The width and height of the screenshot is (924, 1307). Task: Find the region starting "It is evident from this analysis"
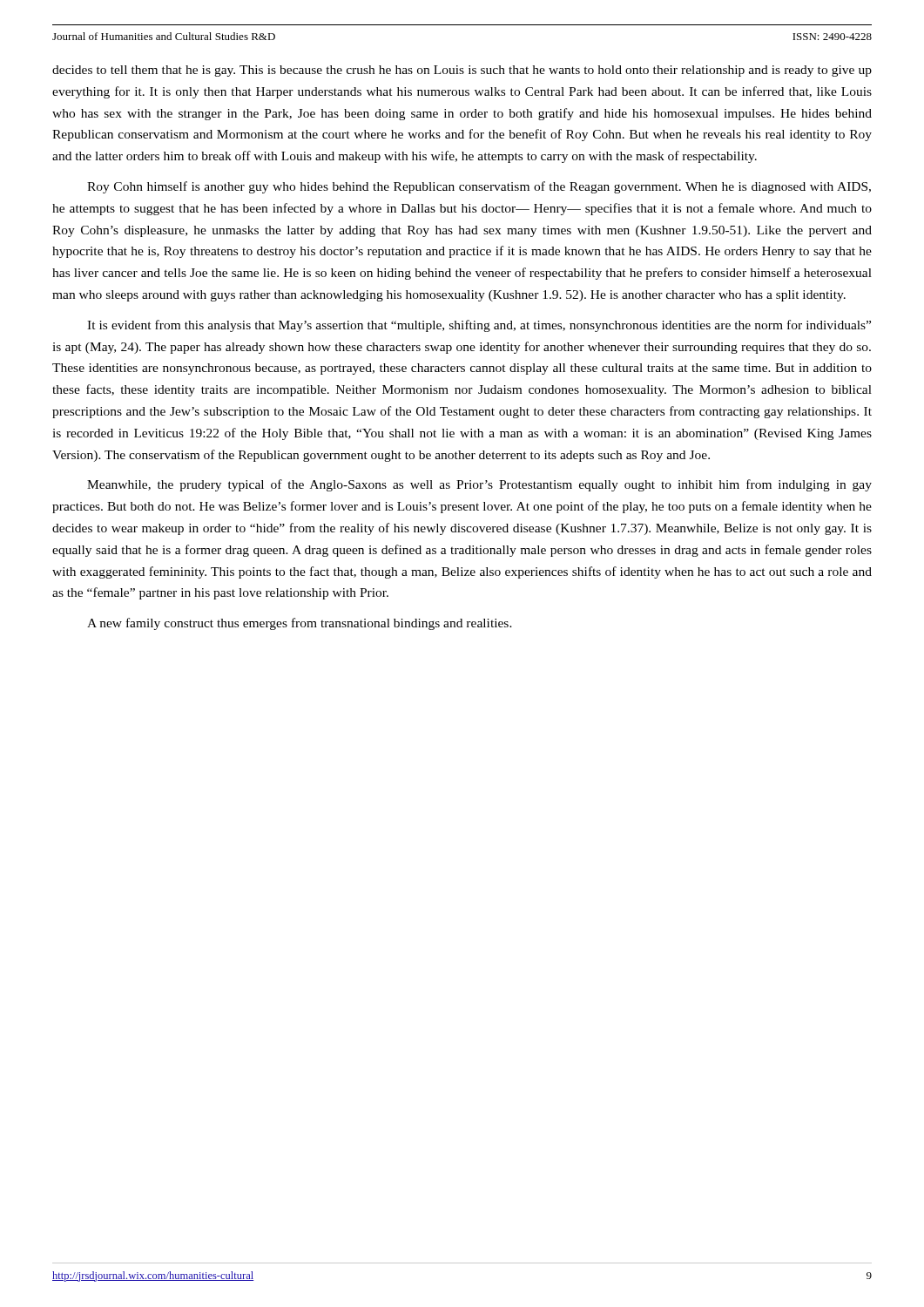tap(462, 390)
